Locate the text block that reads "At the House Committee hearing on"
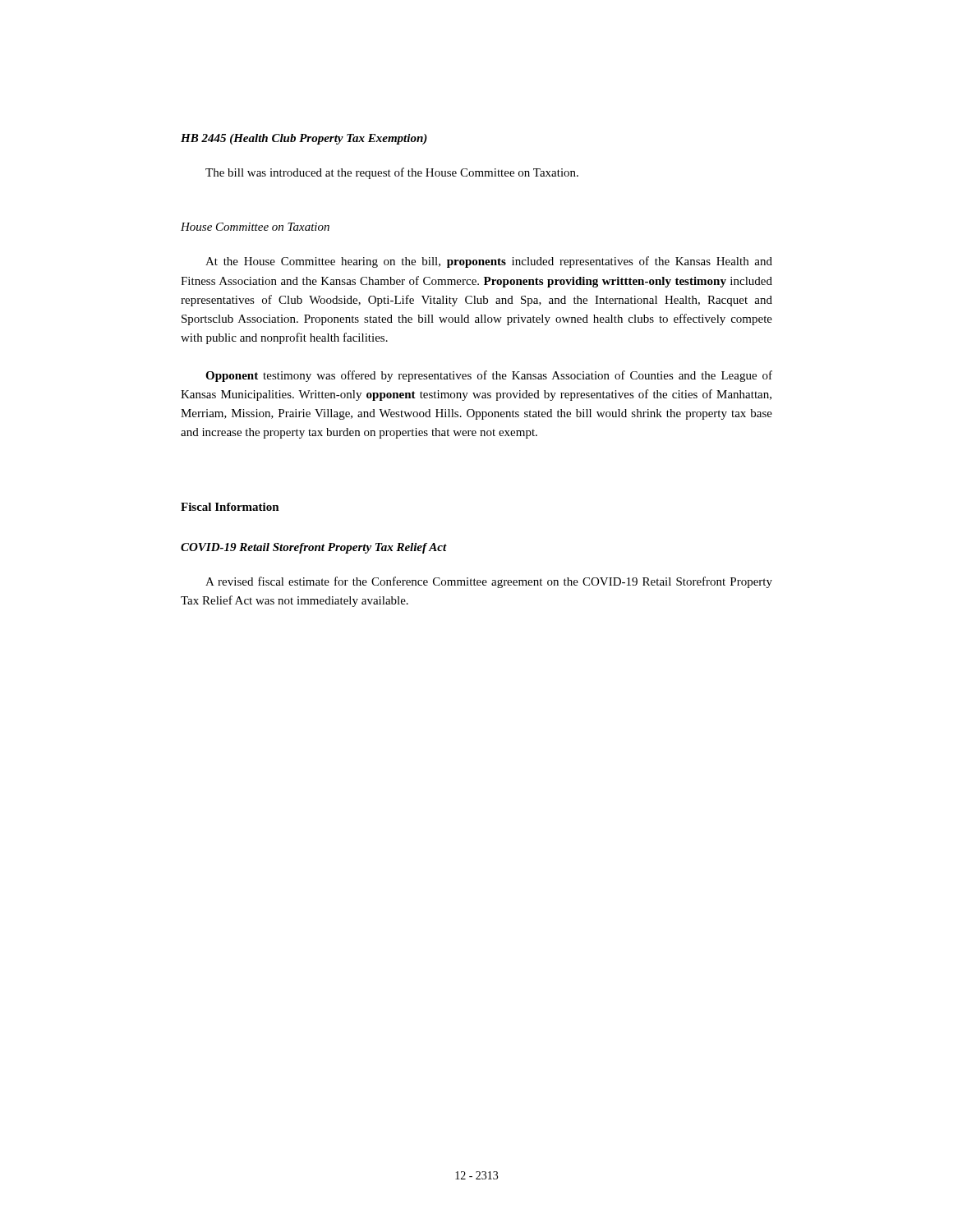The width and height of the screenshot is (953, 1232). [x=476, y=300]
